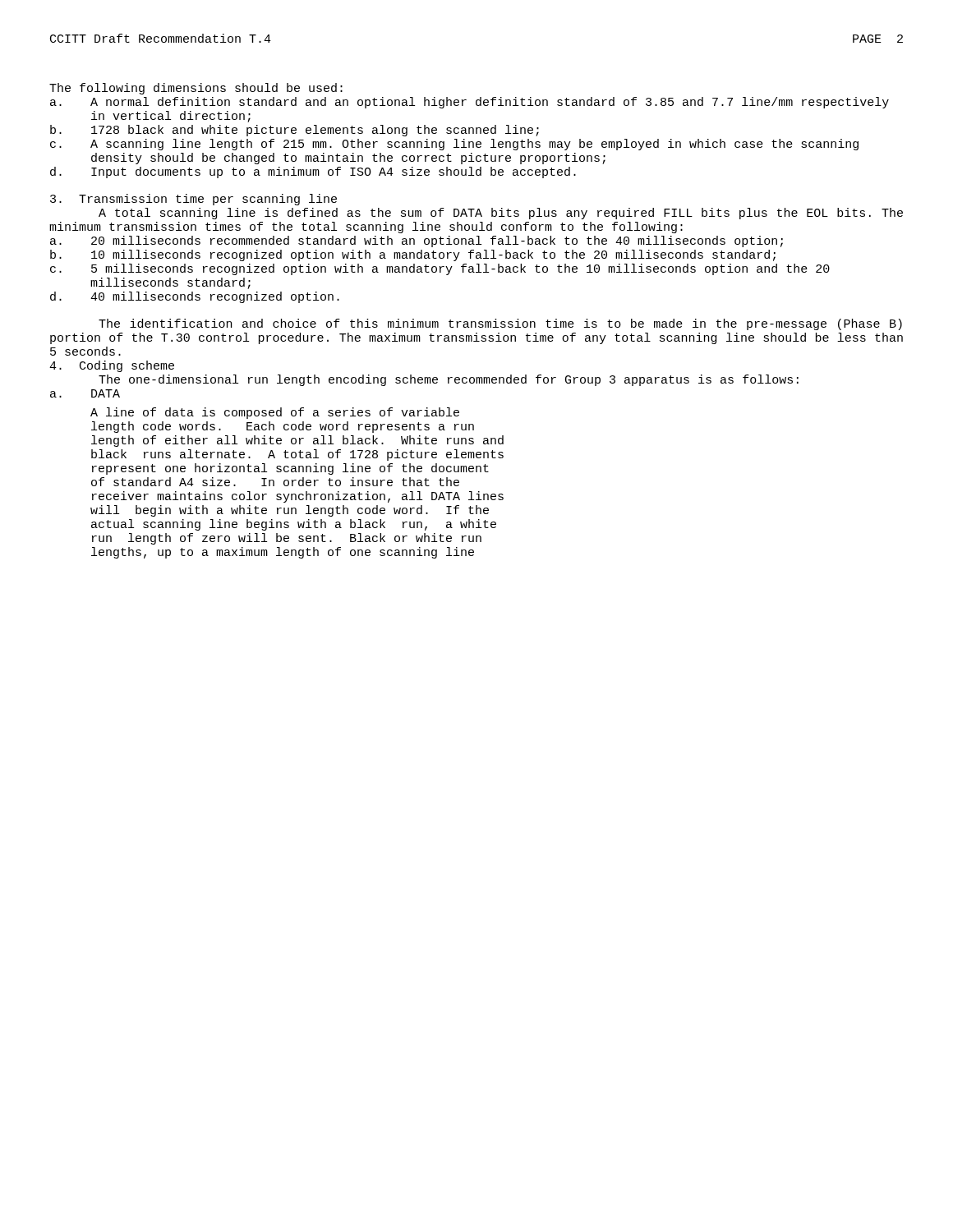953x1232 pixels.
Task: Select the list item with the text "a. A normal definition"
Action: (476, 110)
